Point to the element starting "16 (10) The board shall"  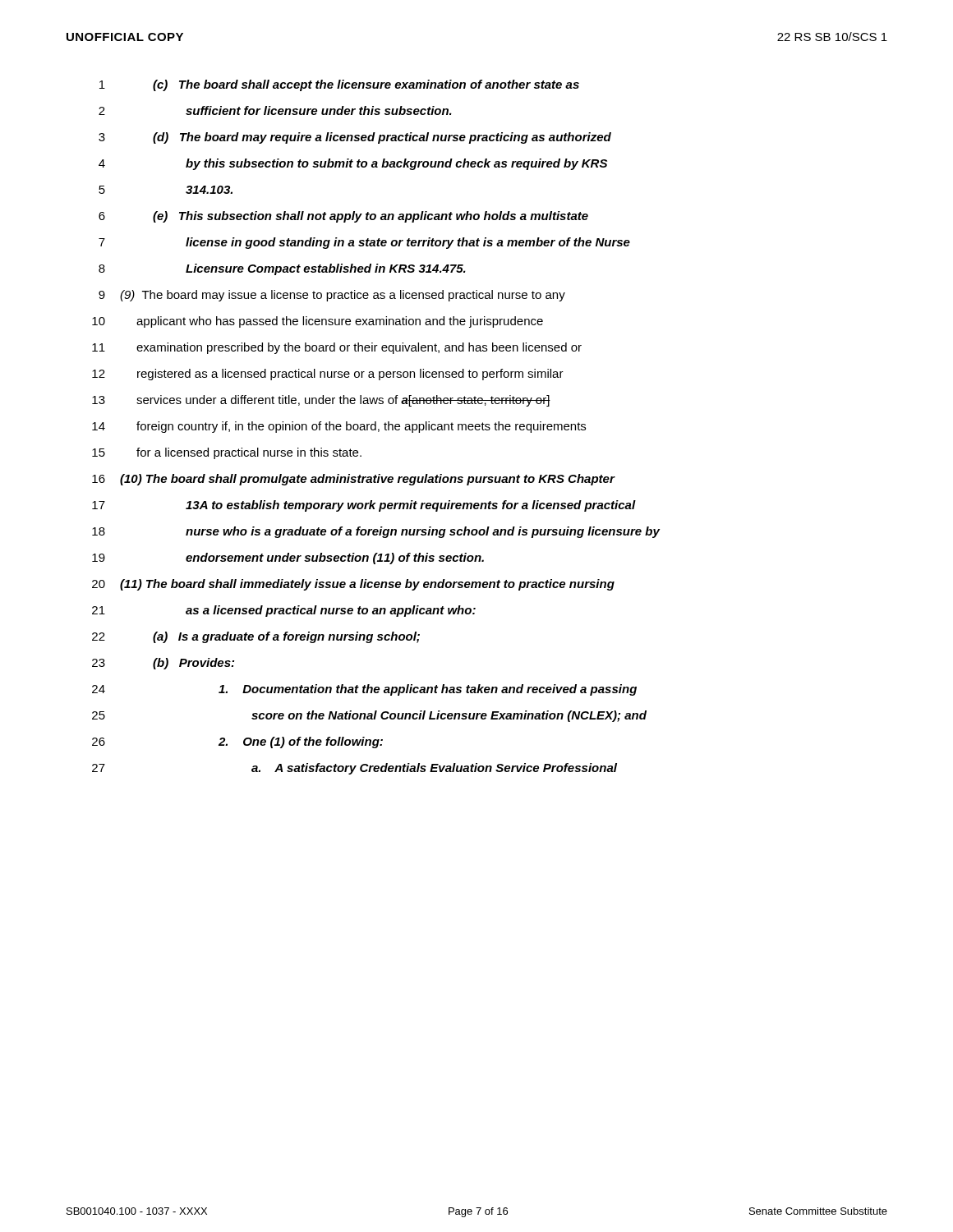pos(476,479)
